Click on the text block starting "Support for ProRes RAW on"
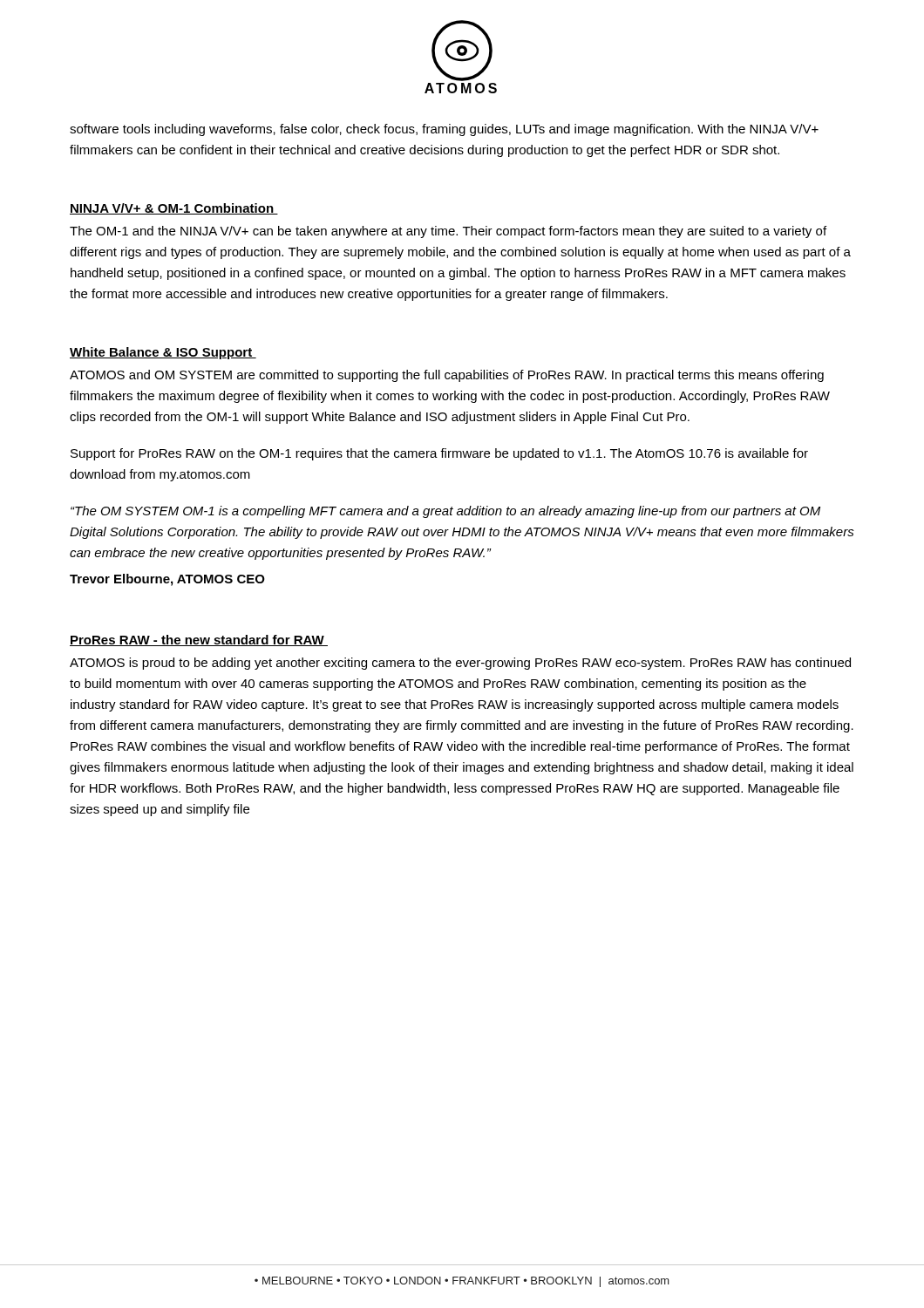924x1308 pixels. (x=462, y=464)
